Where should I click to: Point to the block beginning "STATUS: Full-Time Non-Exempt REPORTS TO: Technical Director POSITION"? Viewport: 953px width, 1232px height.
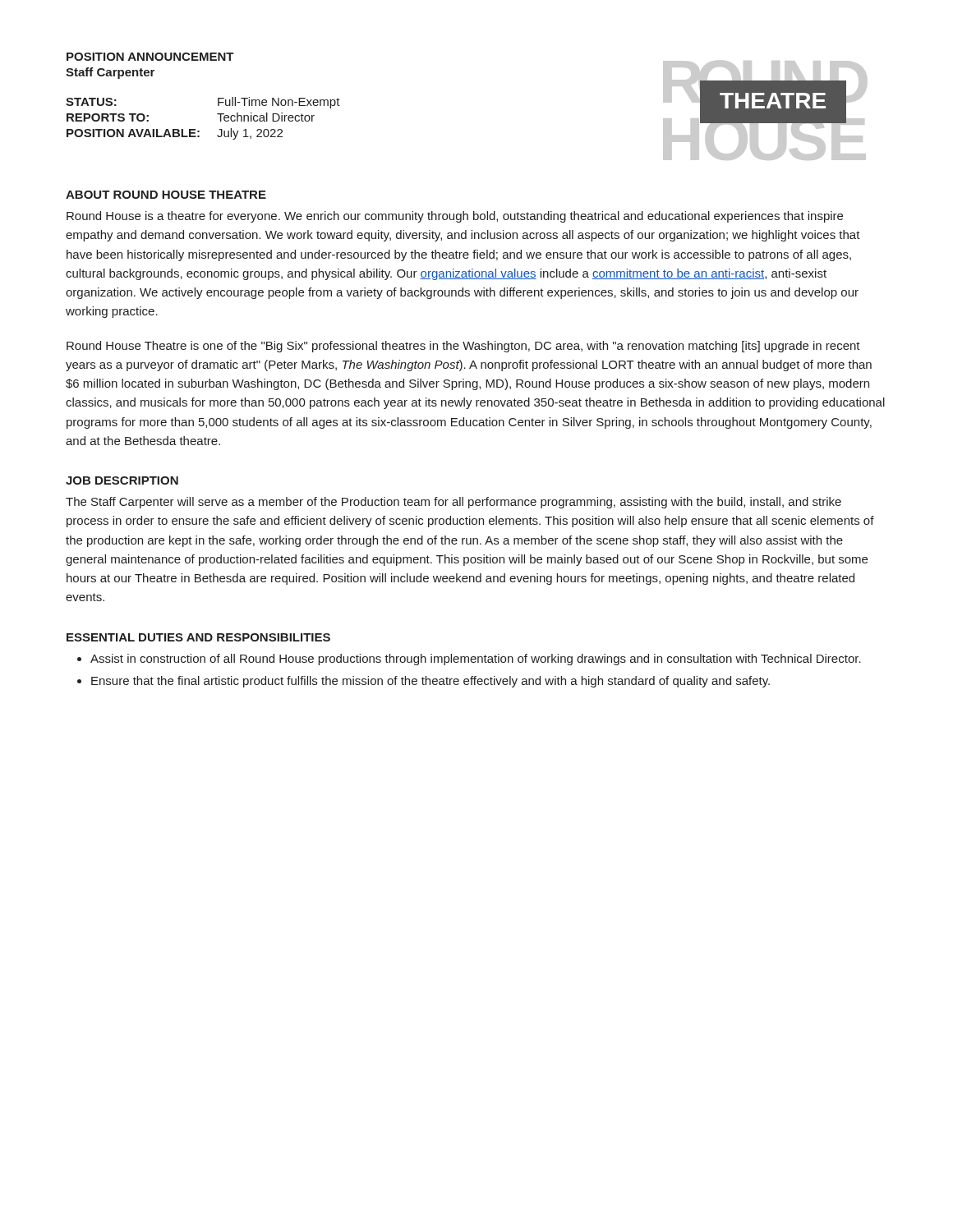pyautogui.click(x=102, y=102)
